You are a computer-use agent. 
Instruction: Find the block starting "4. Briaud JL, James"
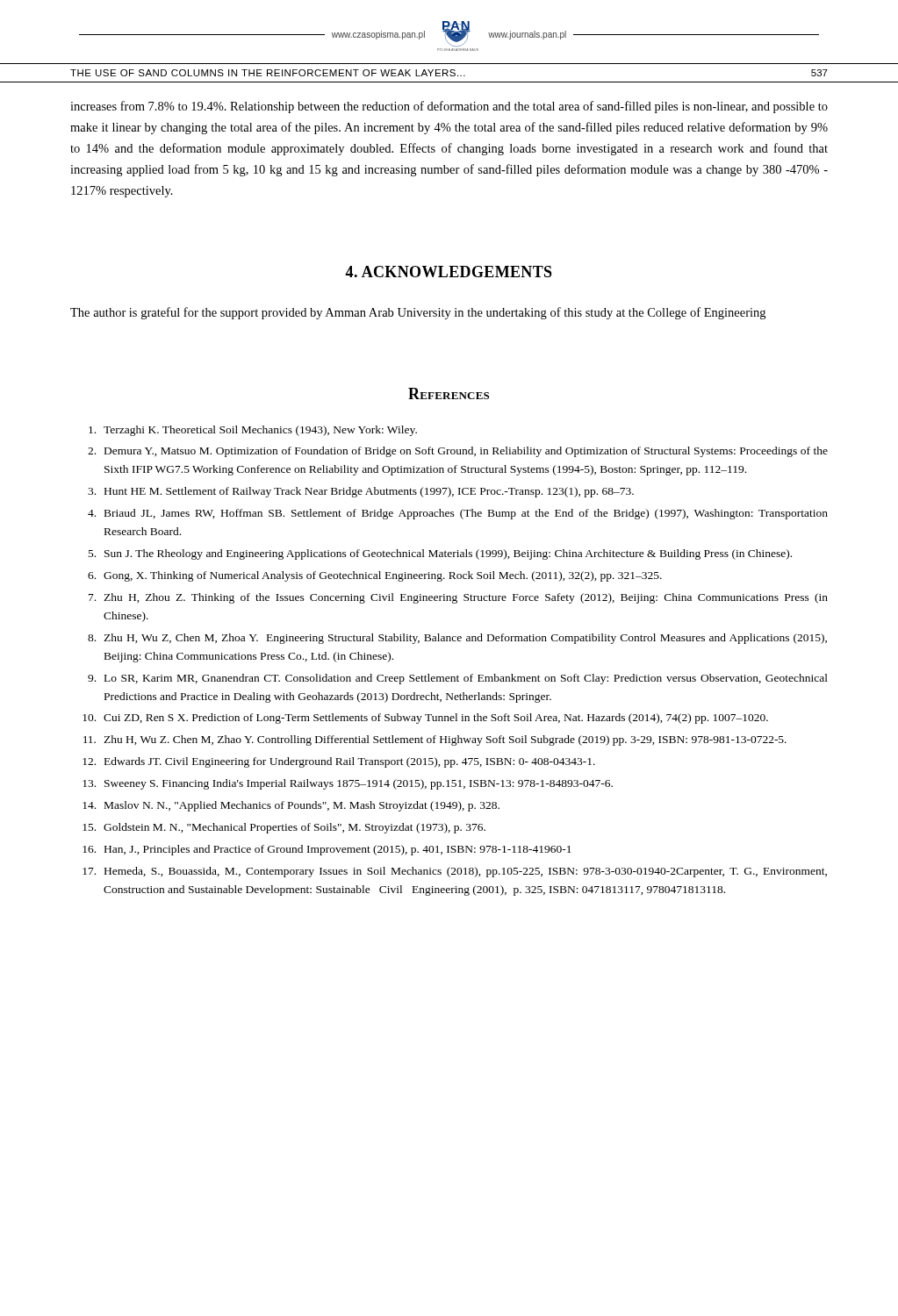pyautogui.click(x=449, y=523)
